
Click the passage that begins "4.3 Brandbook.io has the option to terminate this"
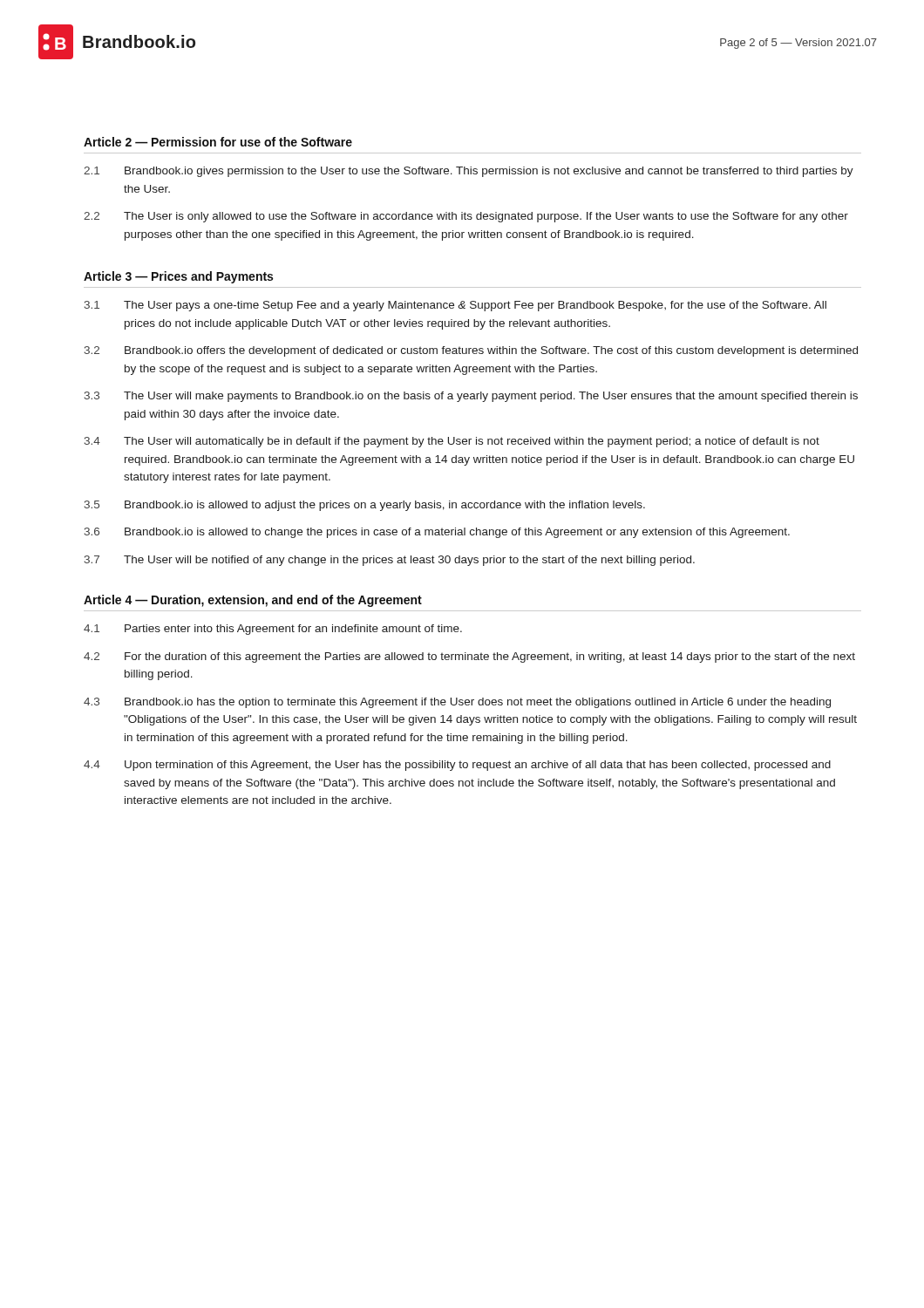pyautogui.click(x=472, y=720)
